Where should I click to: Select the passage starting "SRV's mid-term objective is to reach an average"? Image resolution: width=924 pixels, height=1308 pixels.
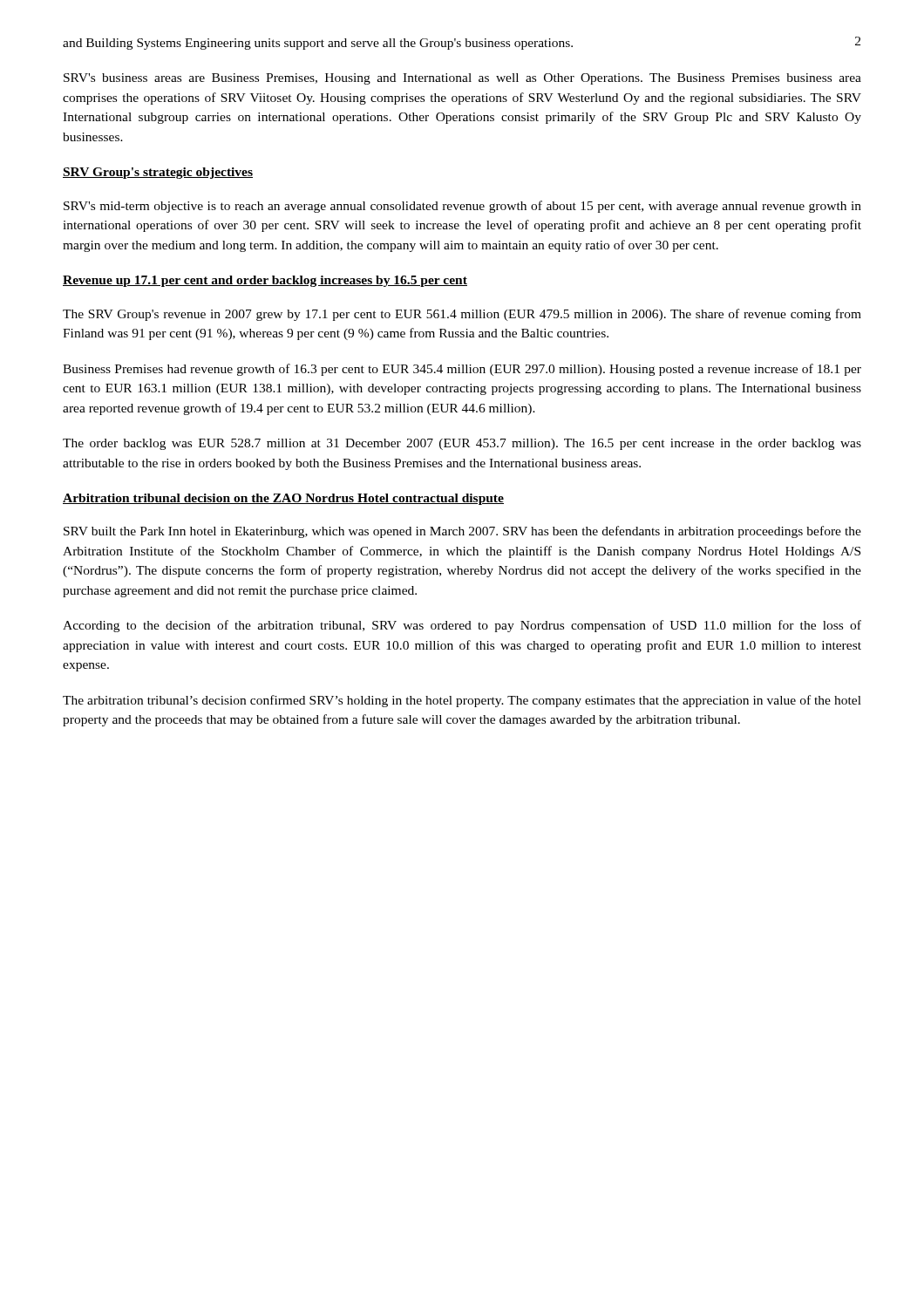462,225
